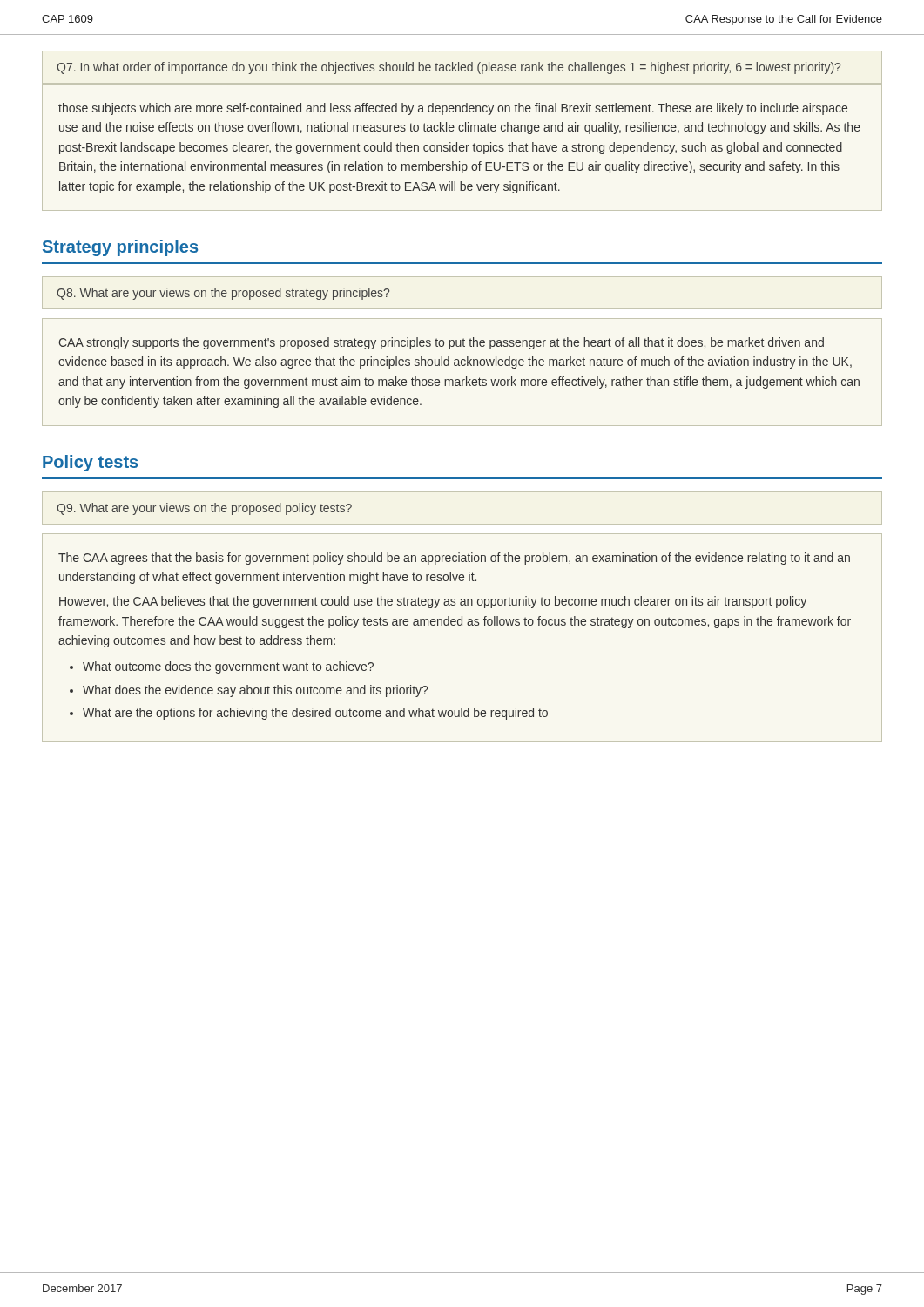Point to the block beginning "The CAA agrees that the basis for government"

pos(462,635)
